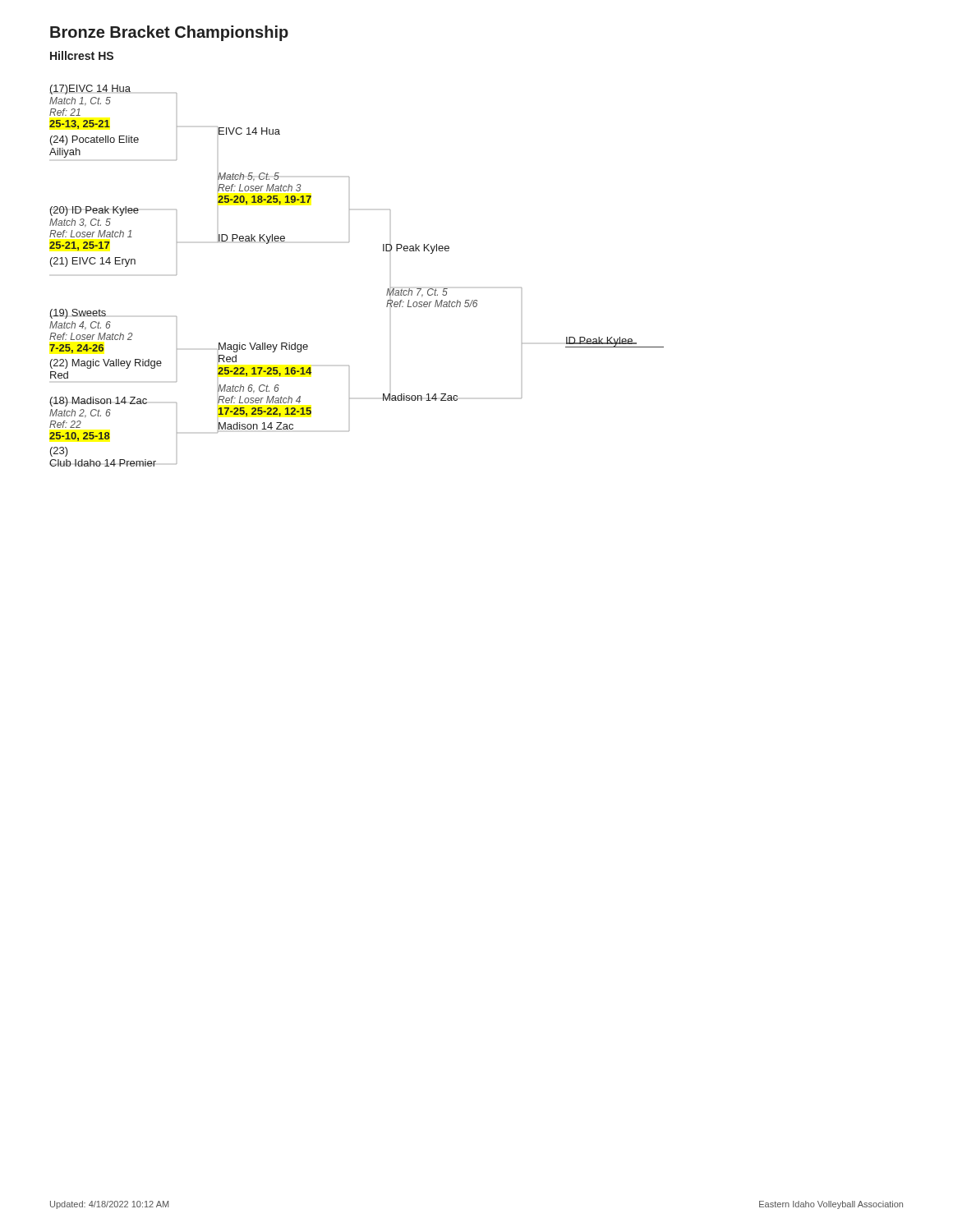Select the text block with the text "(18) Madison 14"
953x1232 pixels.
tap(98, 400)
